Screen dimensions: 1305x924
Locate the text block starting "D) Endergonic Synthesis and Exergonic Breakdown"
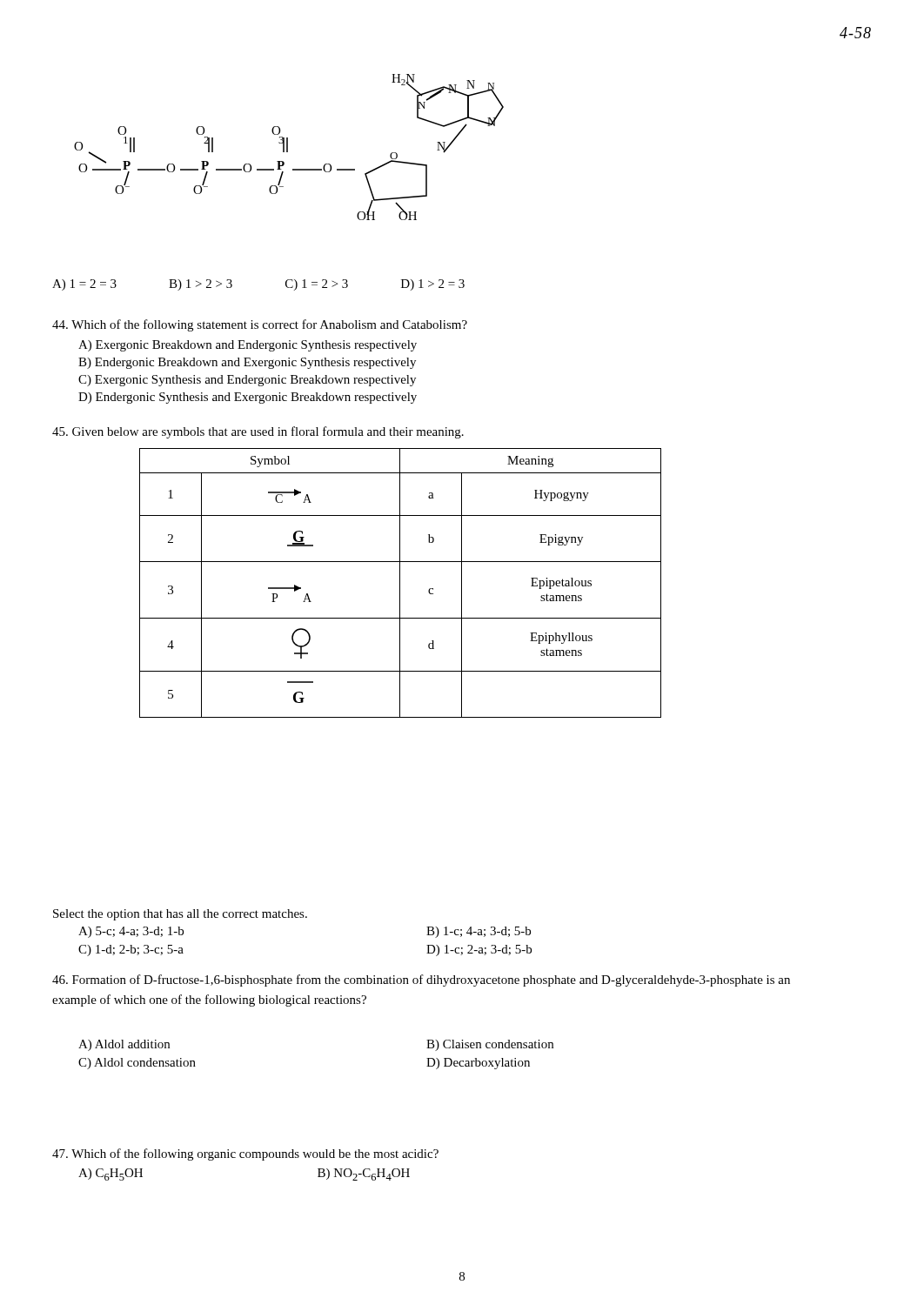click(x=248, y=397)
